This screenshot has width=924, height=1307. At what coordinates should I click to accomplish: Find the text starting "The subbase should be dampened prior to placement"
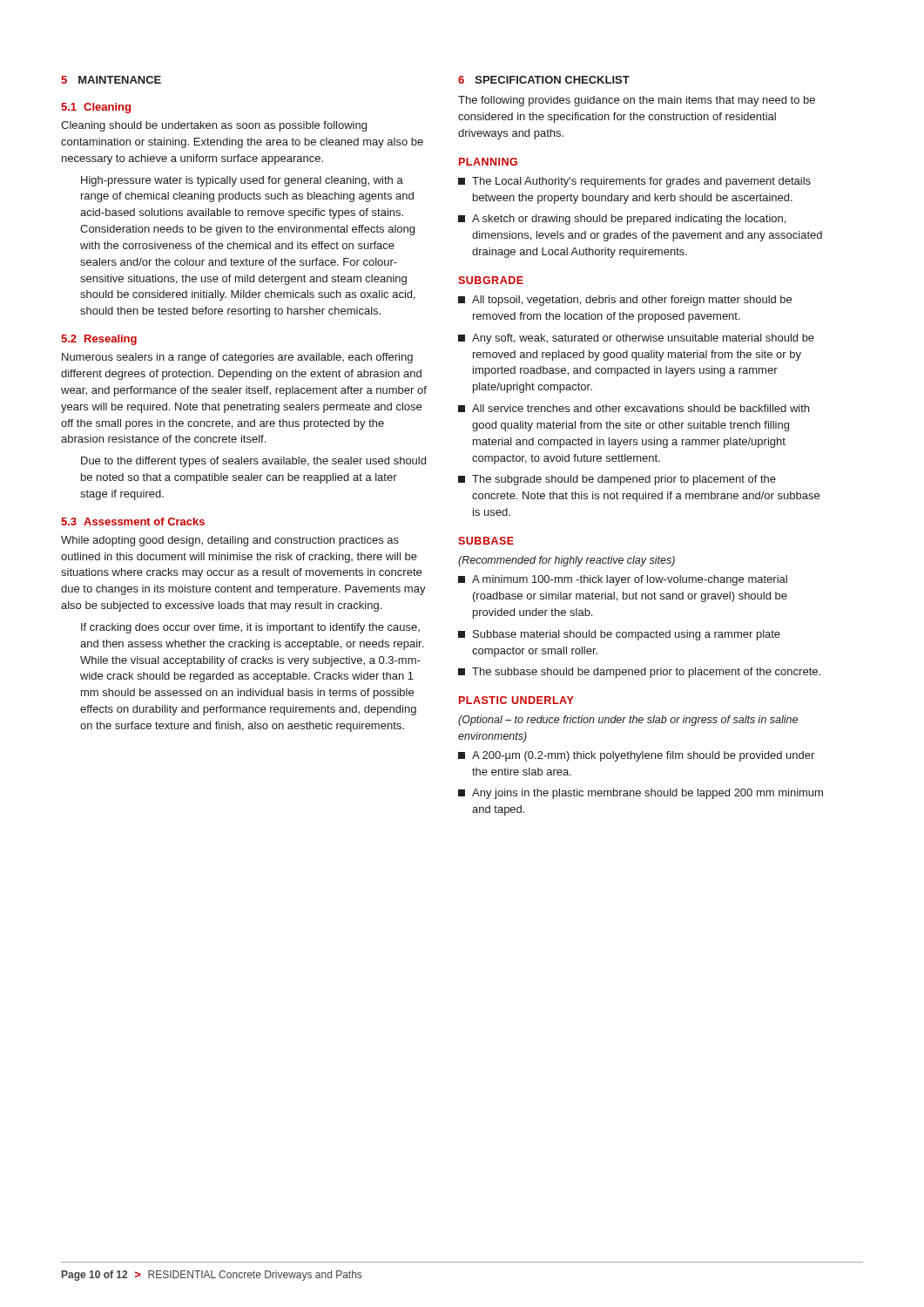point(641,673)
